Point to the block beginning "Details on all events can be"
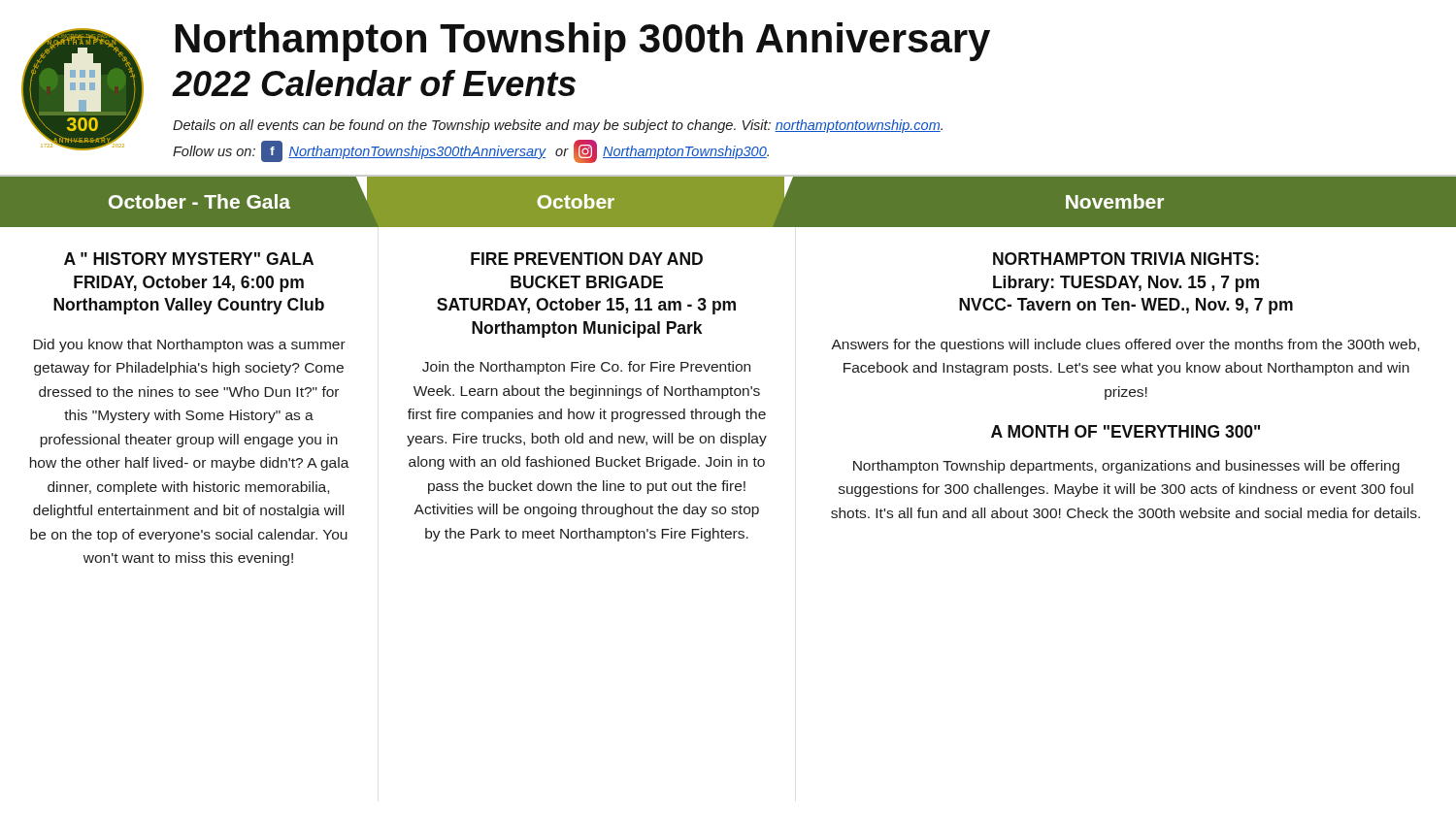Screen dimensions: 819x1456 (x=559, y=125)
